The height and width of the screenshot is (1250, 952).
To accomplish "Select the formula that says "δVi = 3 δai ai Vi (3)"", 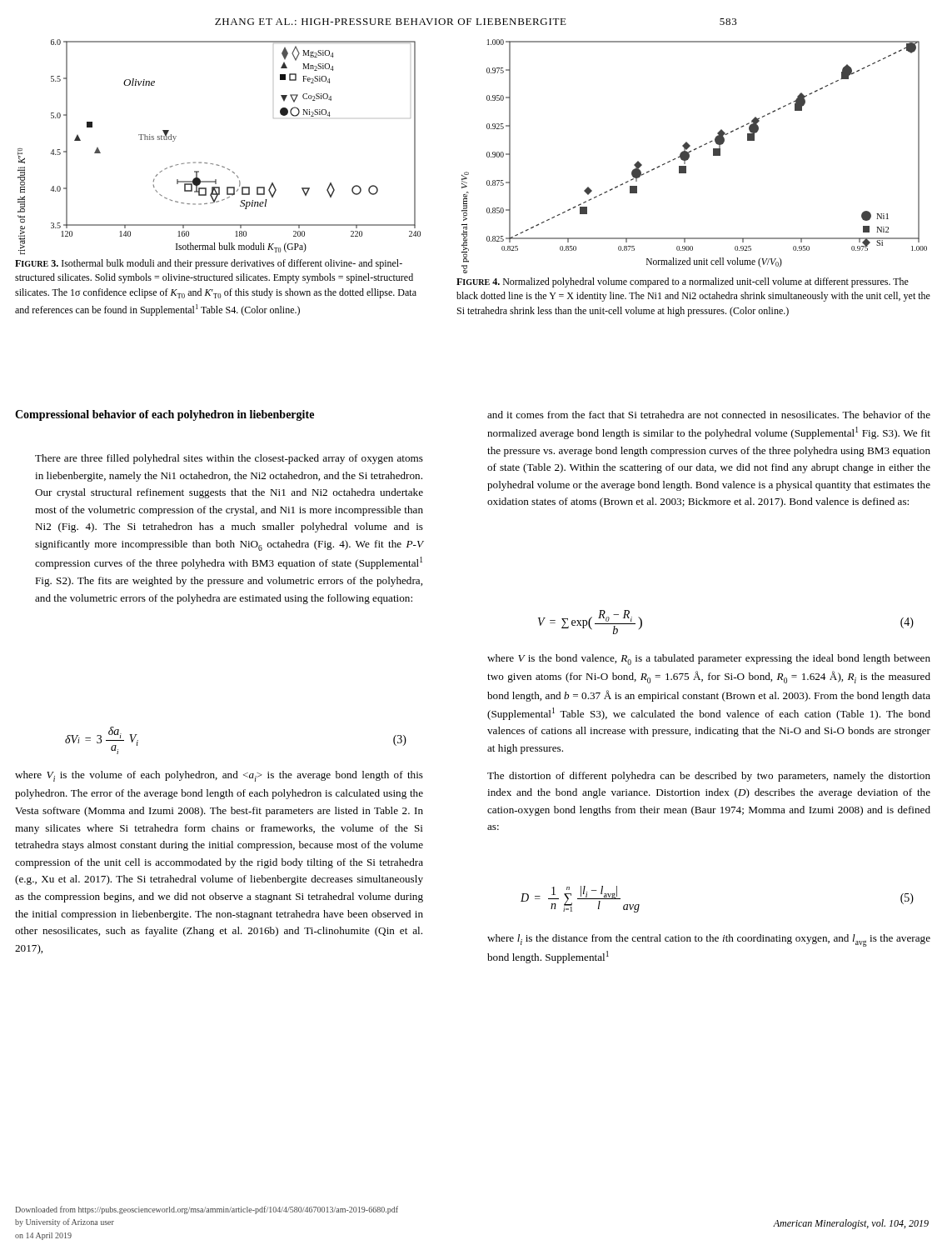I will [115, 740].
